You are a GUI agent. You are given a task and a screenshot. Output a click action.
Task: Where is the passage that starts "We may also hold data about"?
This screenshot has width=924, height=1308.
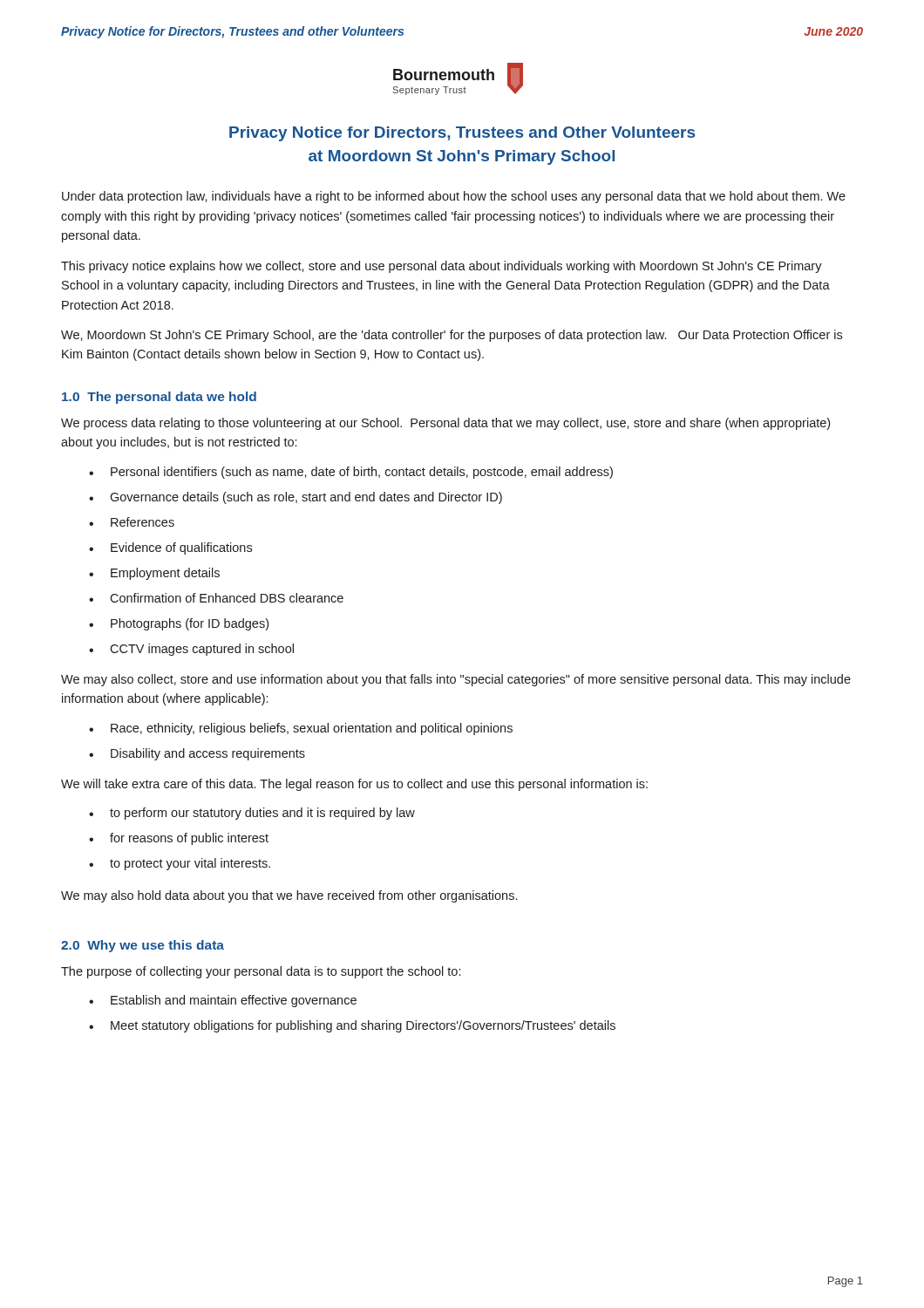[290, 896]
